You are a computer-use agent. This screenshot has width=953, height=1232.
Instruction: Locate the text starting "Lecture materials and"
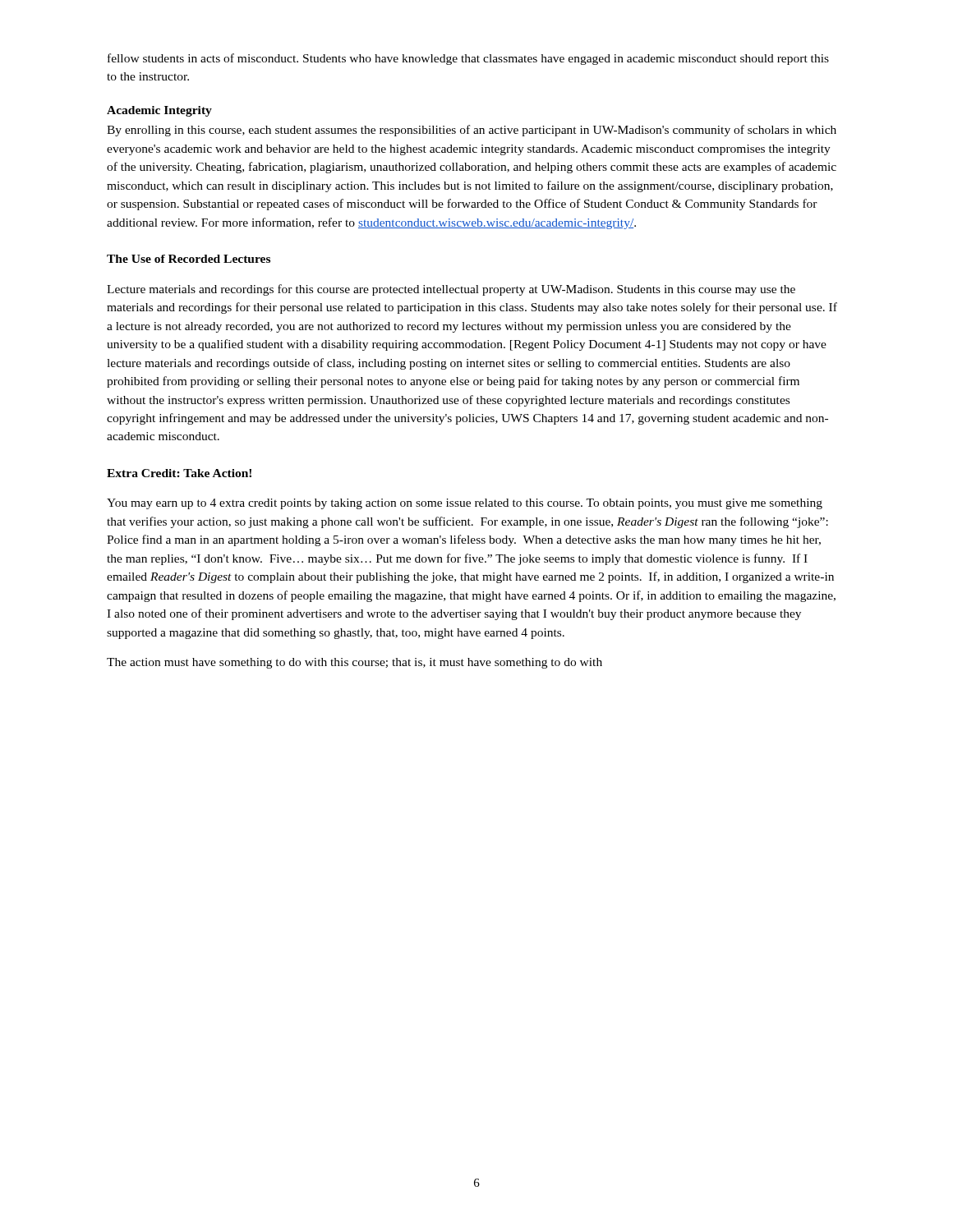472,363
